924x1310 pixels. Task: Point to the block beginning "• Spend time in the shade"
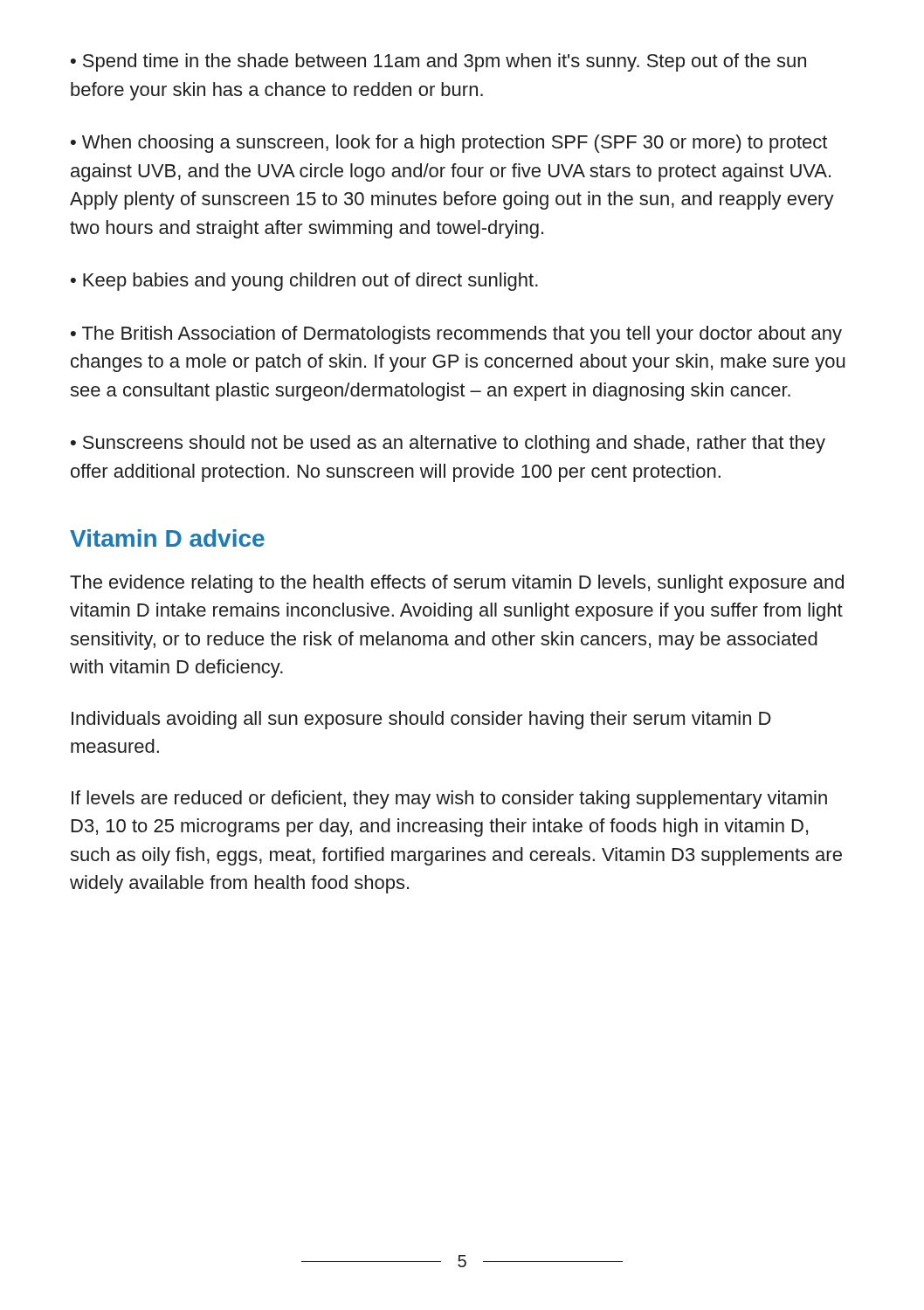[439, 75]
